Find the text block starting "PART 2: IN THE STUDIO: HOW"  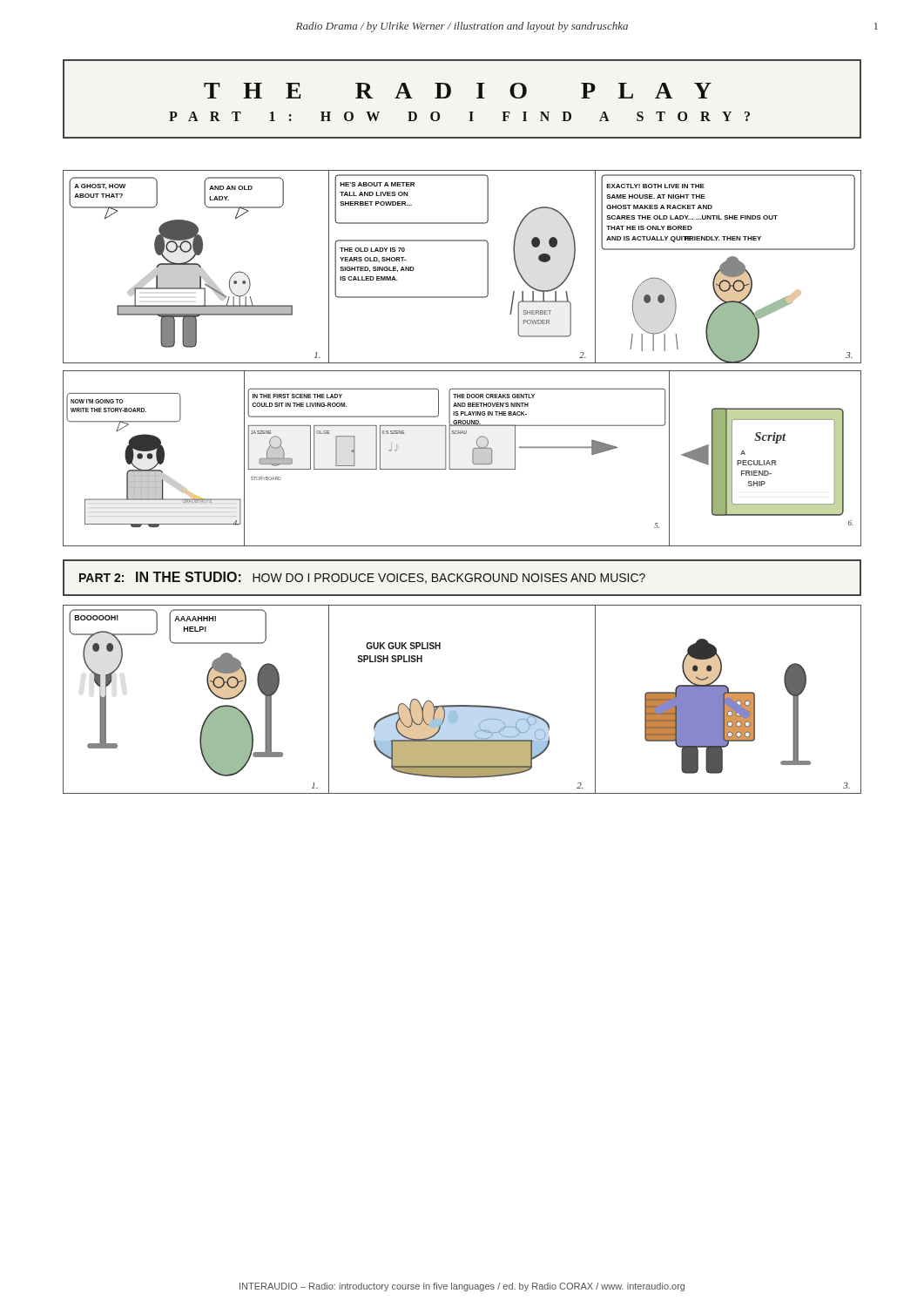362,577
